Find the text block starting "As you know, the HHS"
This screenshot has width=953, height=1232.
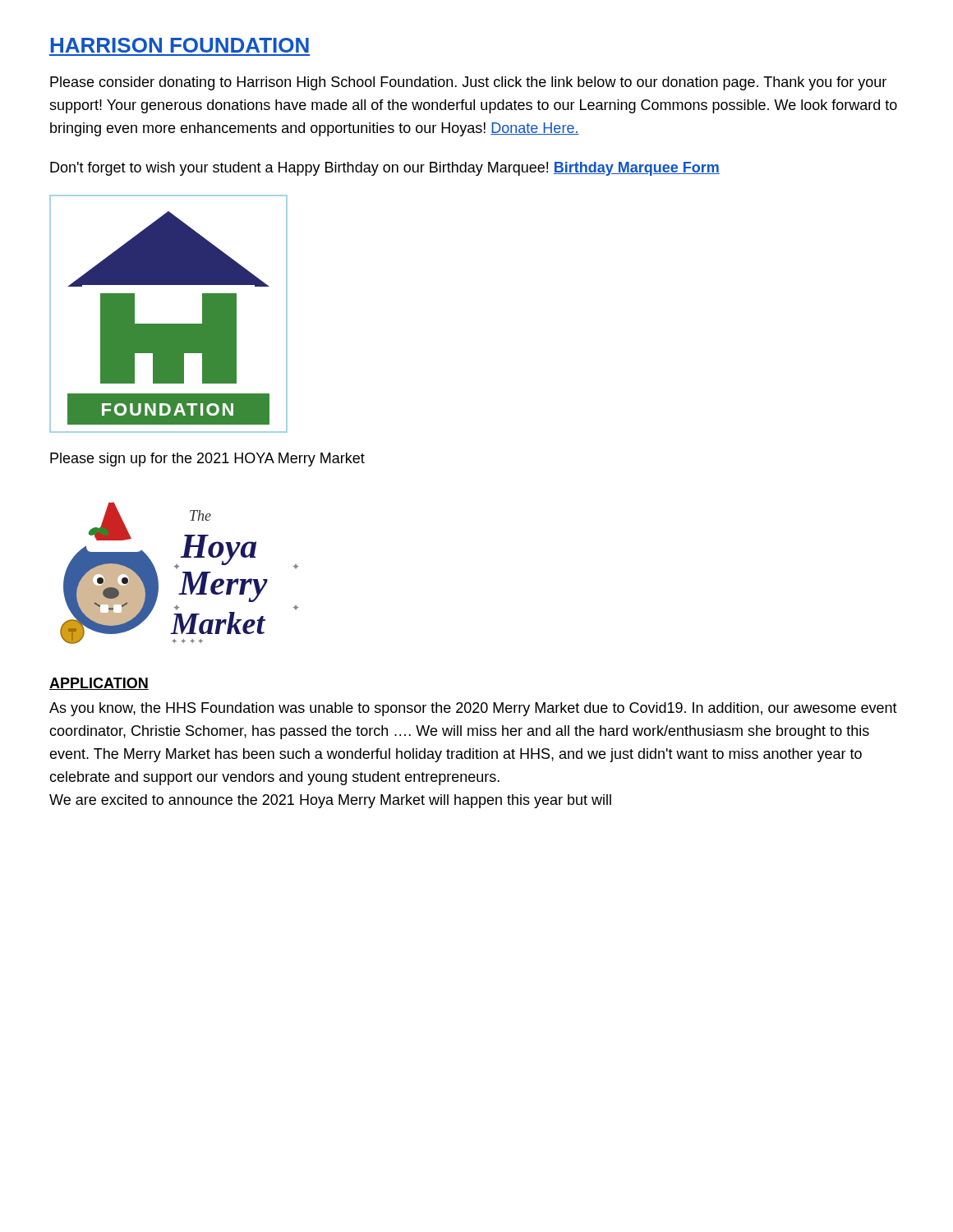473,754
